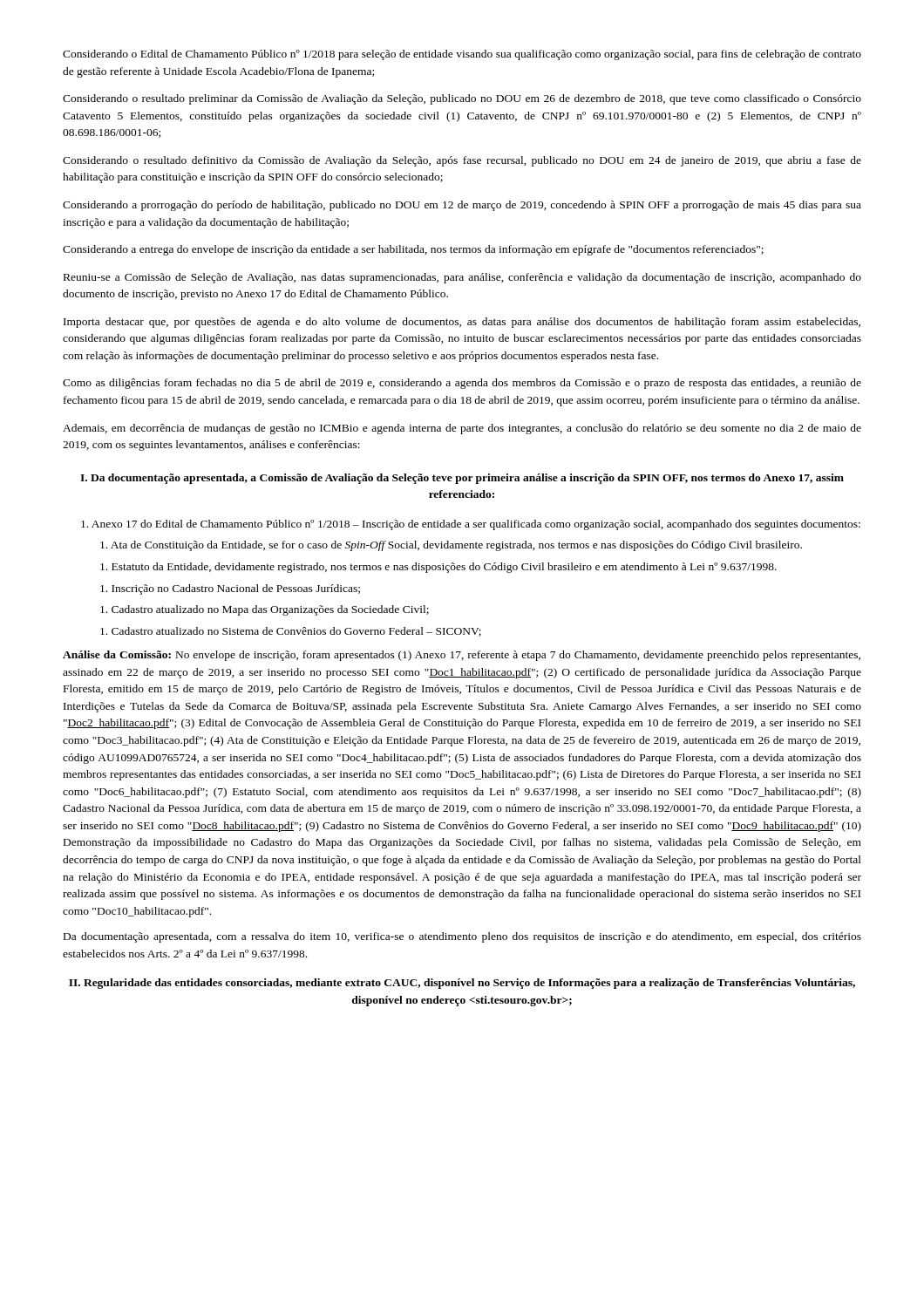Point to the block beginning "Reuniu-se a Comissão de Seleção de Avaliação,"
The width and height of the screenshot is (924, 1308).
462,285
